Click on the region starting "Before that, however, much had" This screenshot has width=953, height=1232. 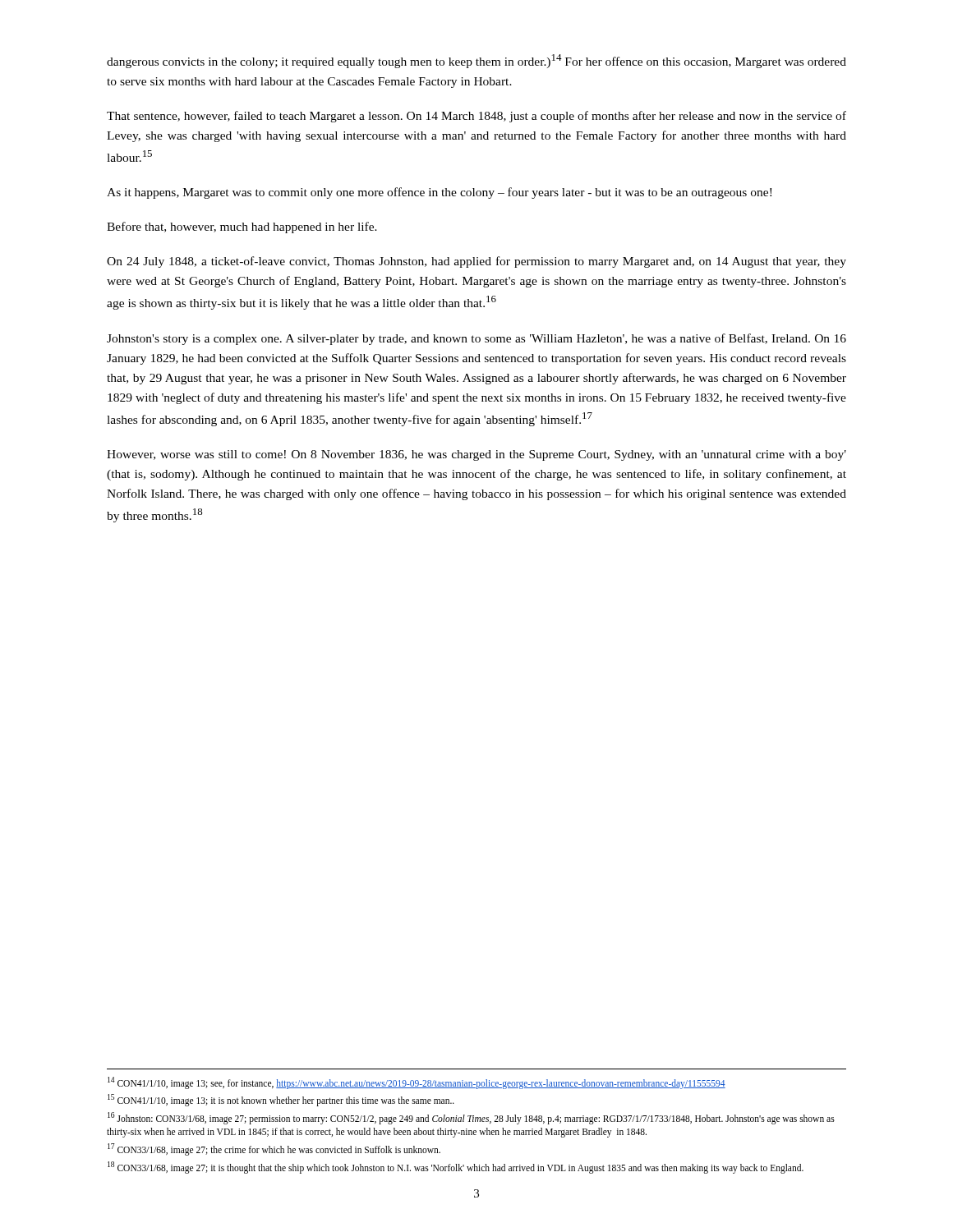(242, 227)
